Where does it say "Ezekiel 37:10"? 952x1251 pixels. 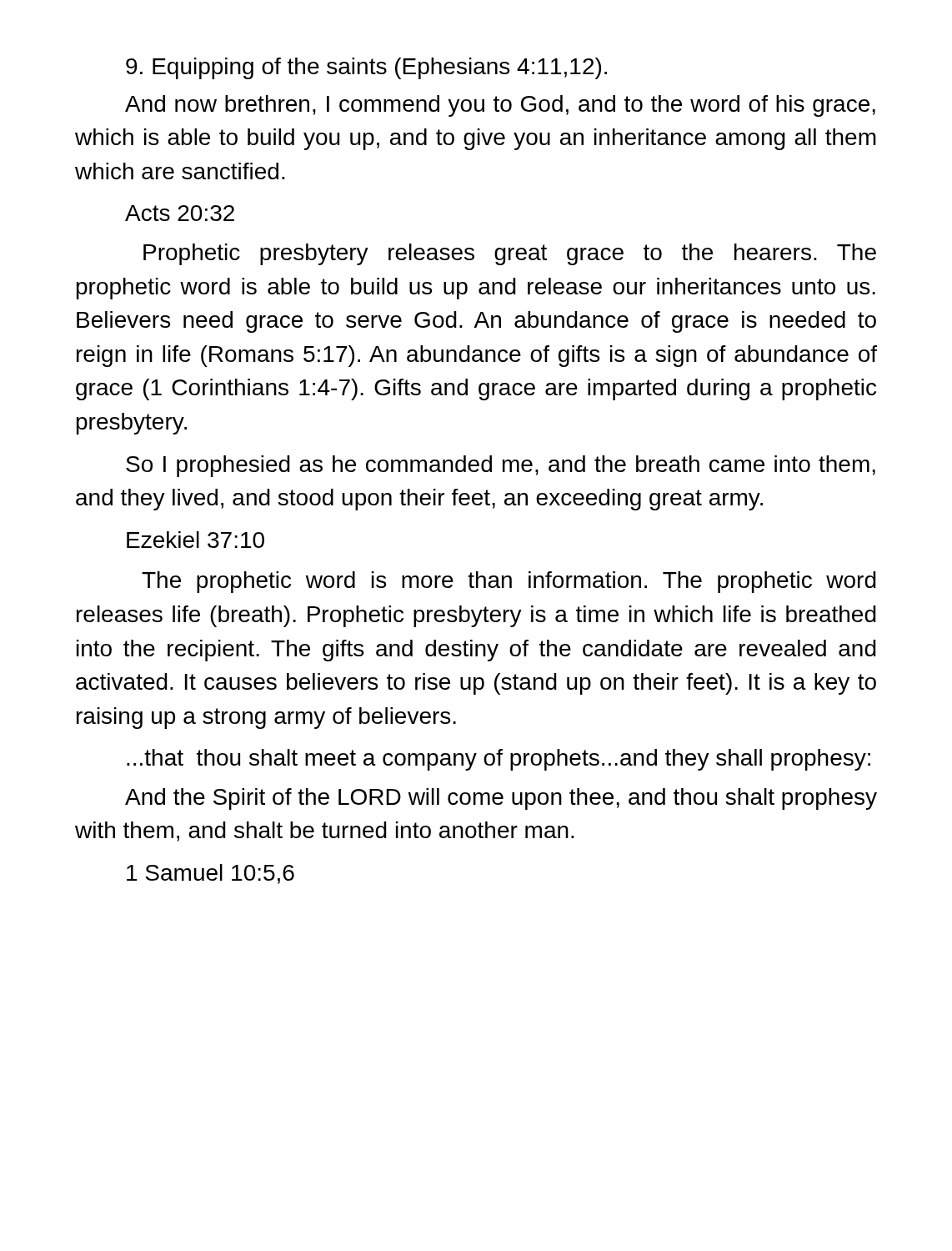195,540
